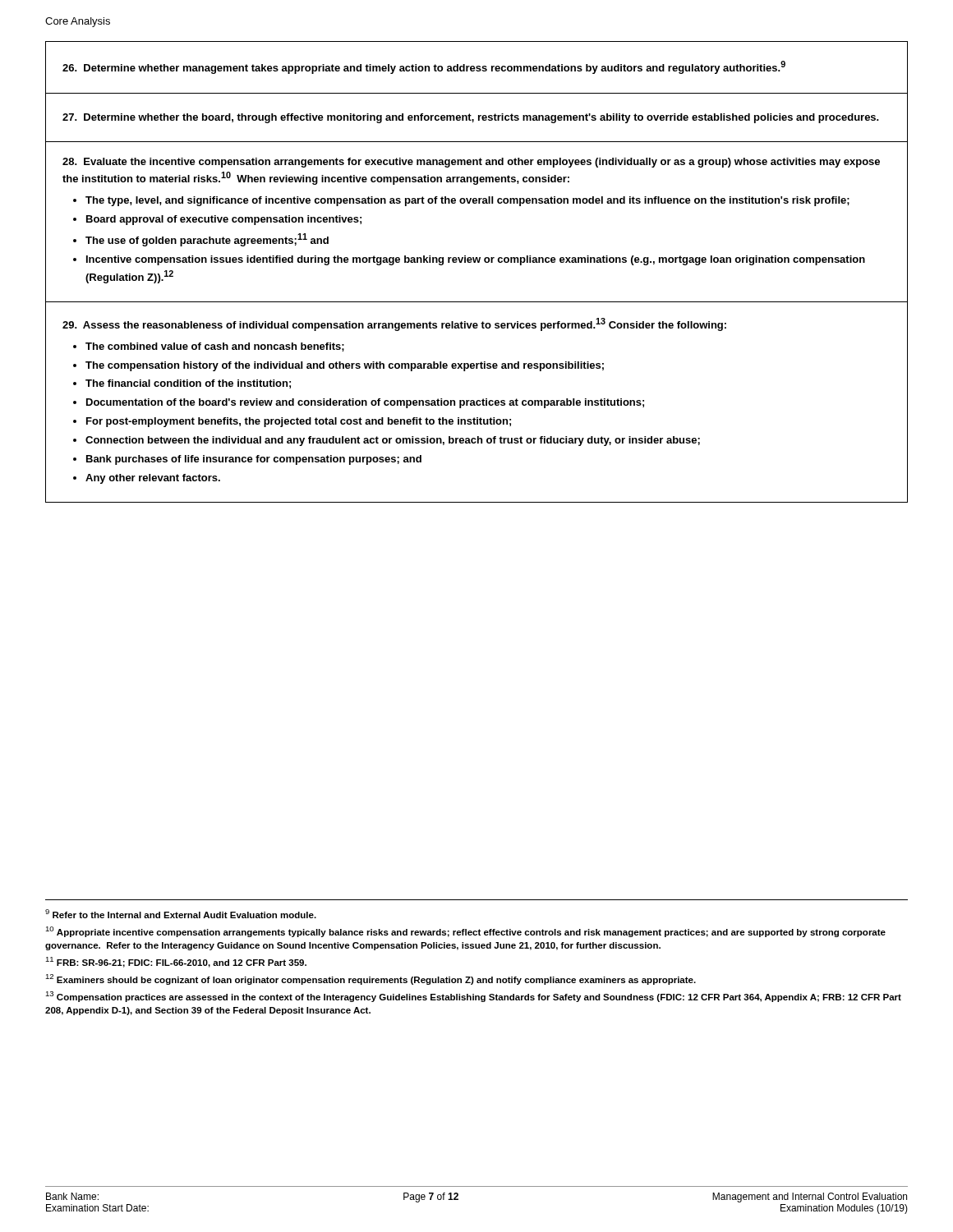Screen dimensions: 1232x953
Task: Click on the passage starting "Incentive compensation issues identified during the mortgage"
Action: coord(475,268)
